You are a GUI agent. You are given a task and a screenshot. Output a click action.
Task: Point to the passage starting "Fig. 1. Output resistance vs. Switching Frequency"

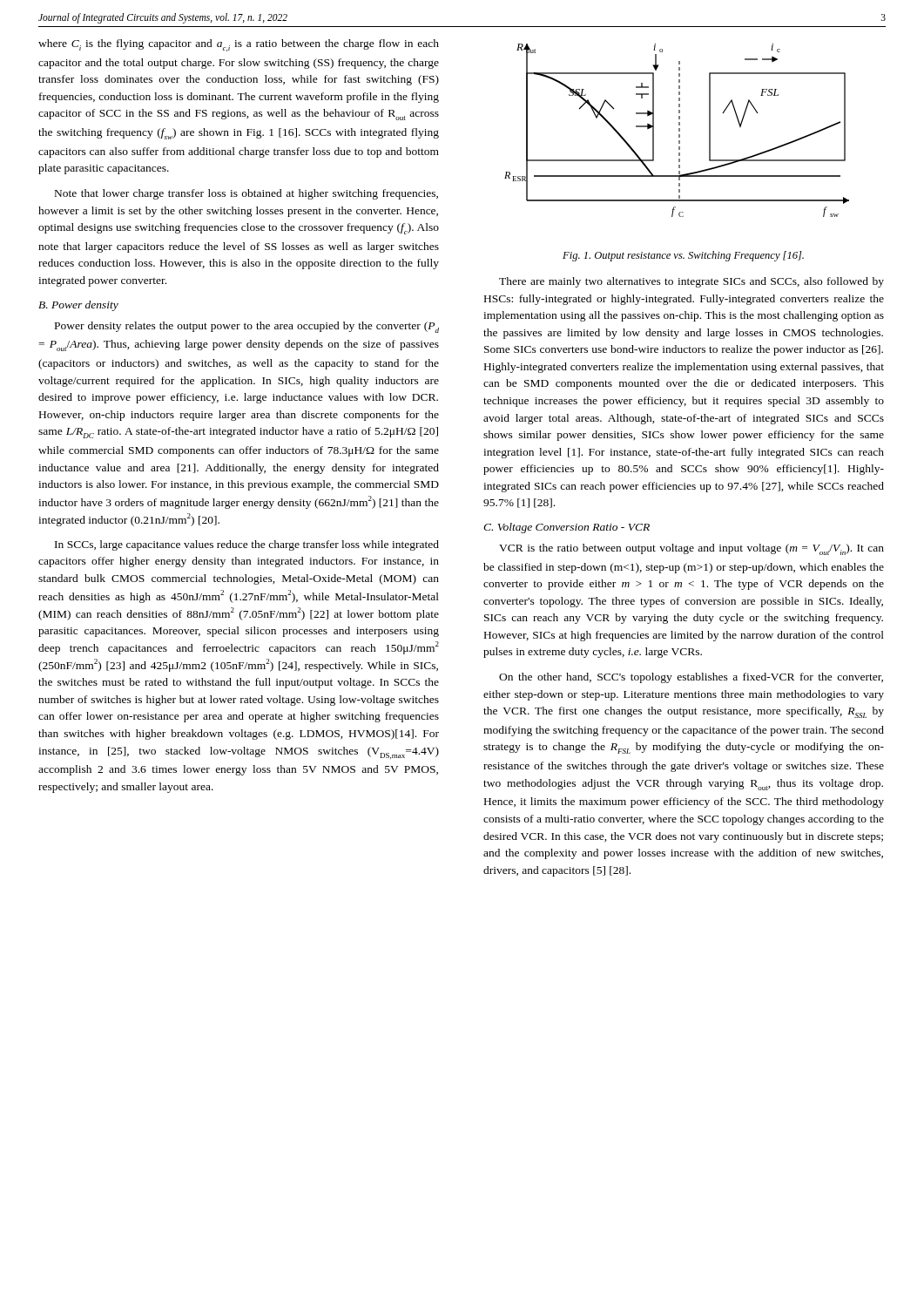[x=684, y=255]
